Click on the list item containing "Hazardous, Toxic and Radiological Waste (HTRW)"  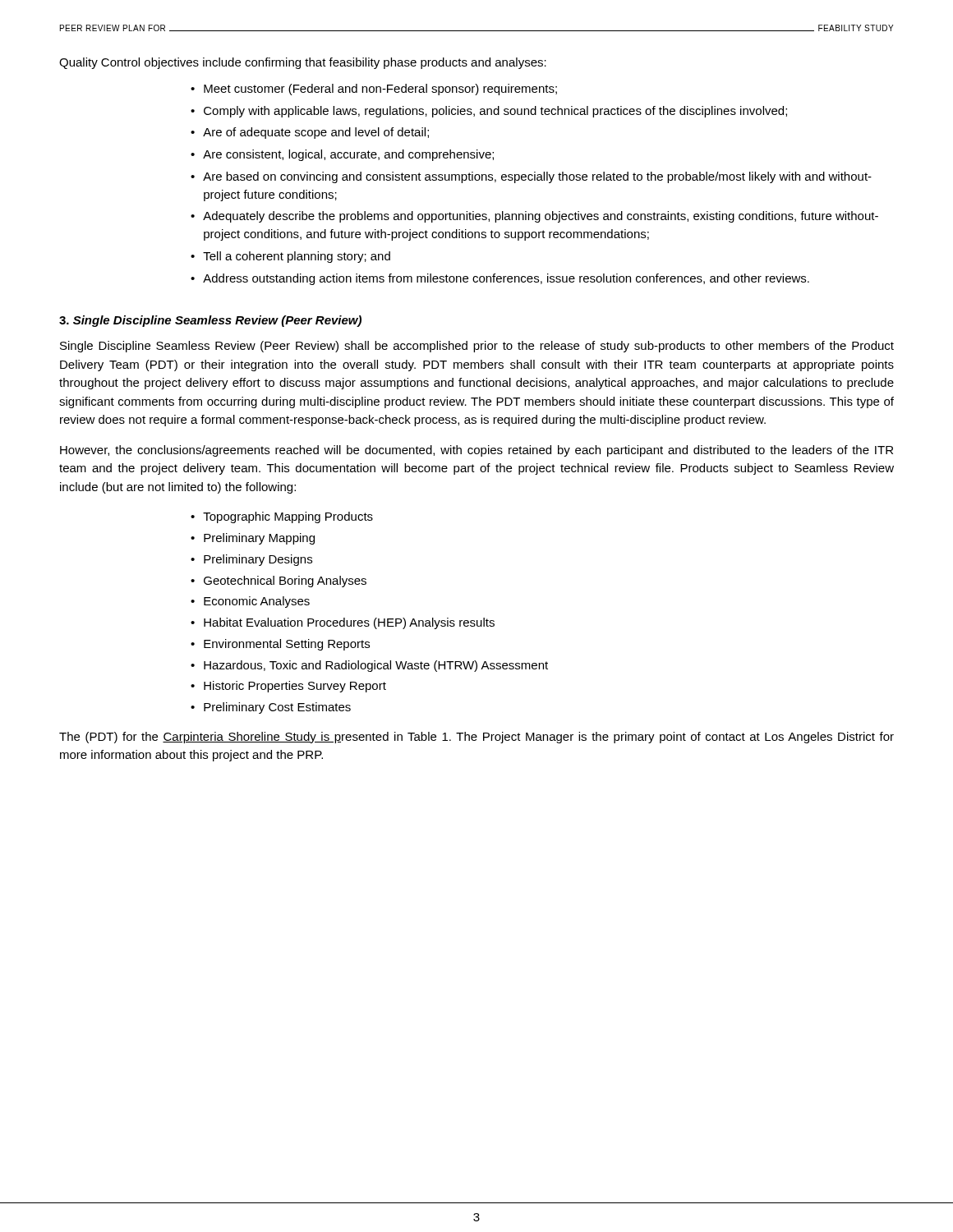click(x=376, y=664)
